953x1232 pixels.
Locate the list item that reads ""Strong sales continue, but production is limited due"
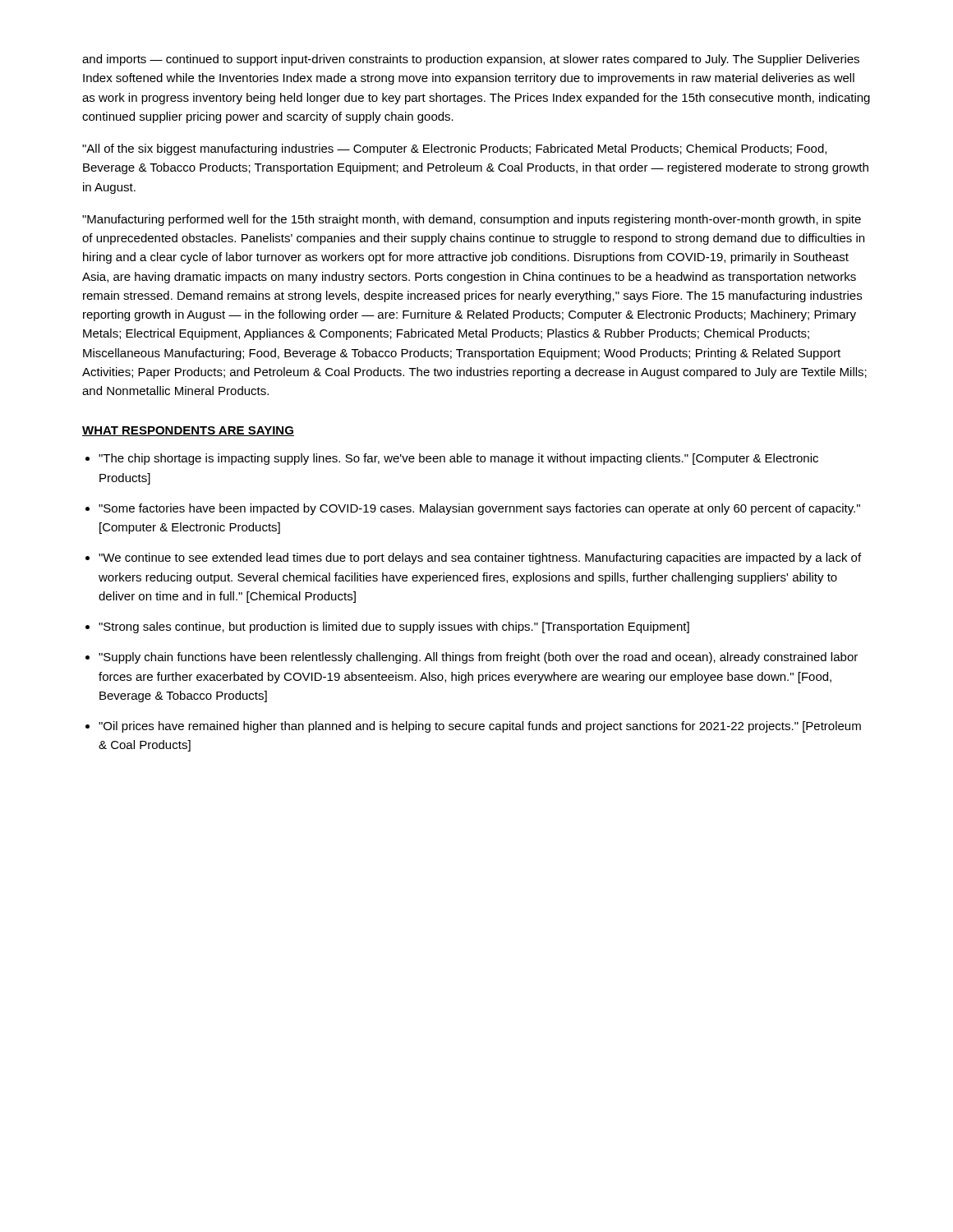[x=394, y=626]
